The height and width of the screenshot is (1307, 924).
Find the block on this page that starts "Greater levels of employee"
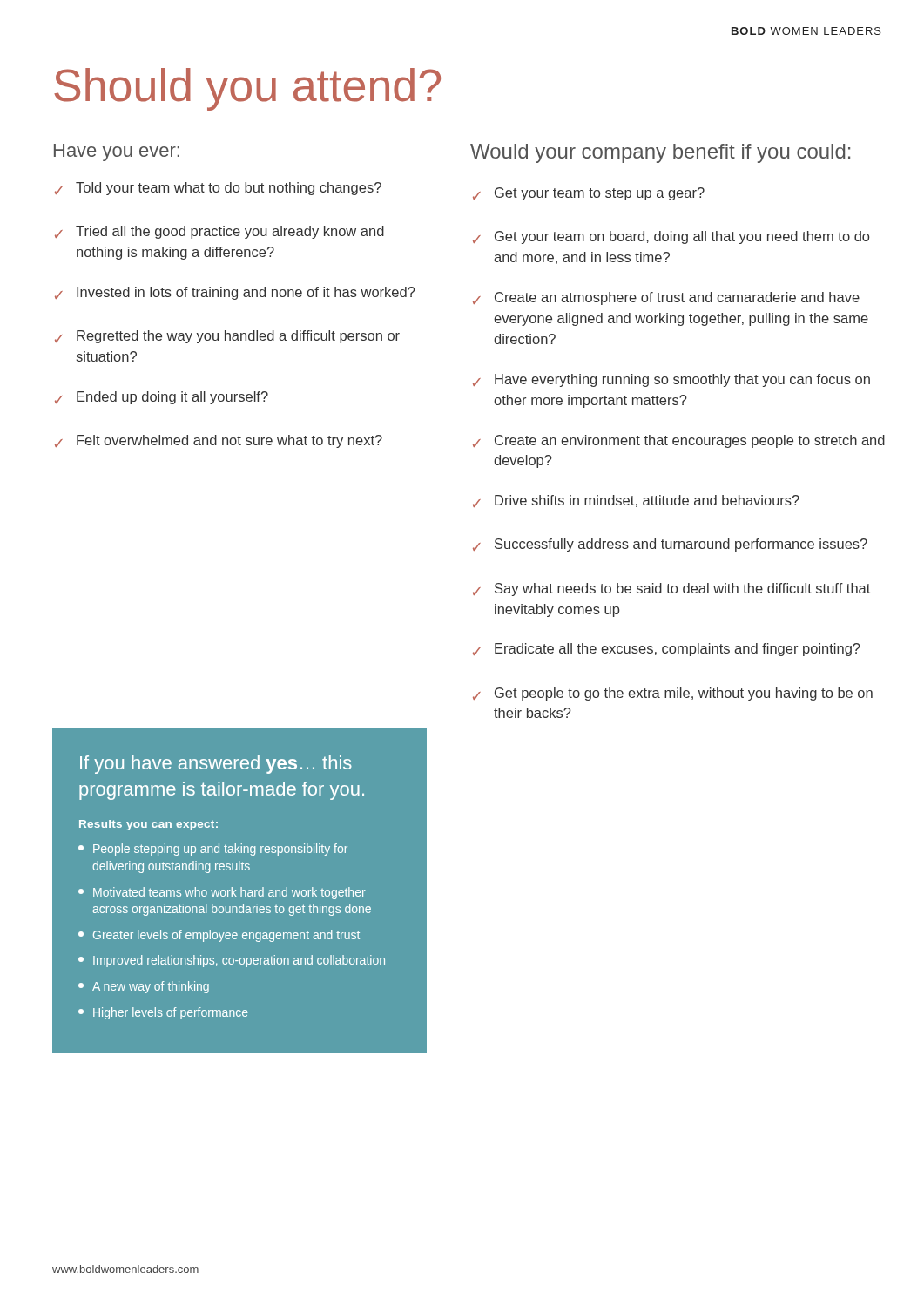(x=219, y=935)
